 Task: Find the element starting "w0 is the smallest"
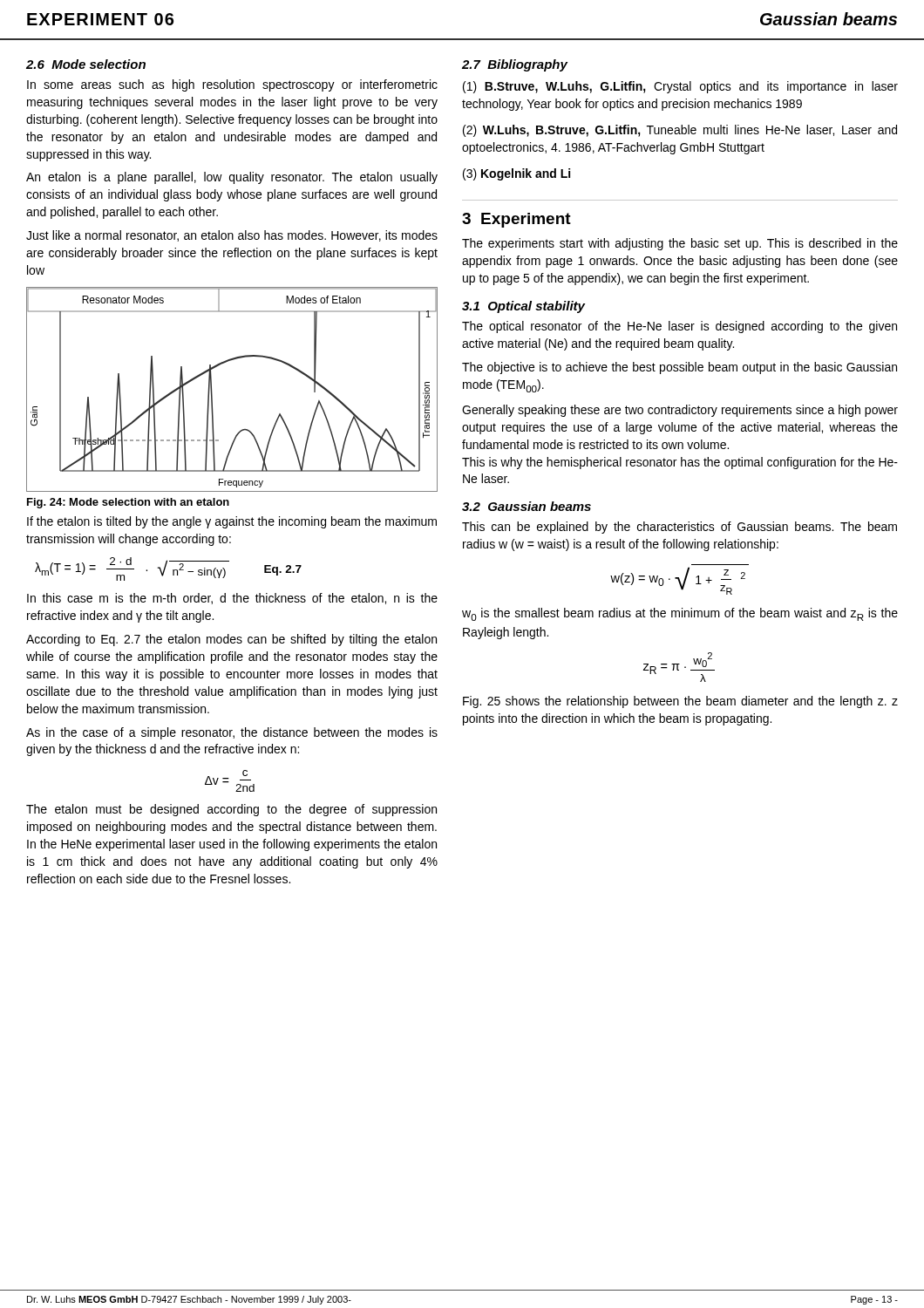(x=680, y=623)
